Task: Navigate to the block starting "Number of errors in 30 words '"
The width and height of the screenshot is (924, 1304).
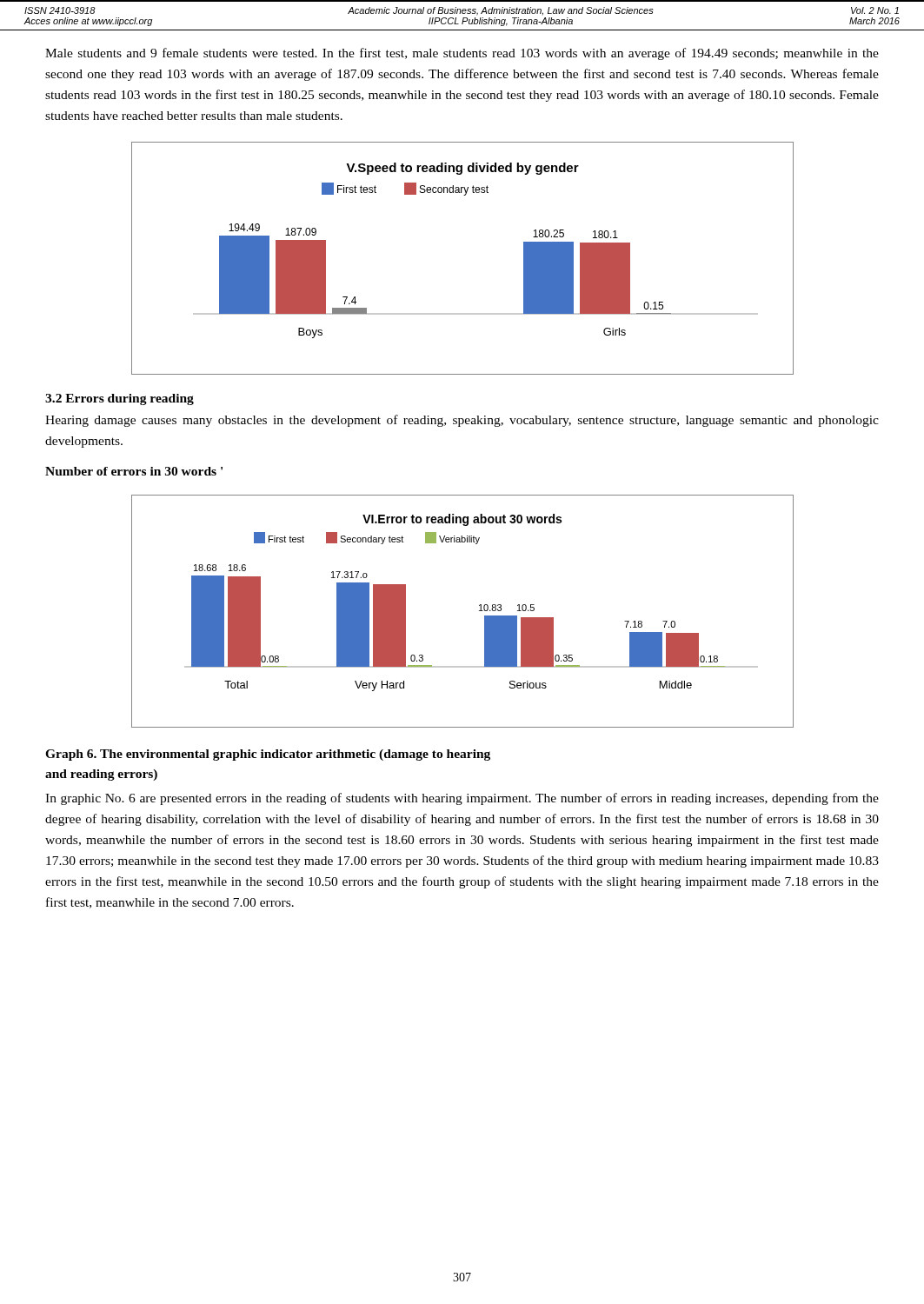Action: pos(134,471)
